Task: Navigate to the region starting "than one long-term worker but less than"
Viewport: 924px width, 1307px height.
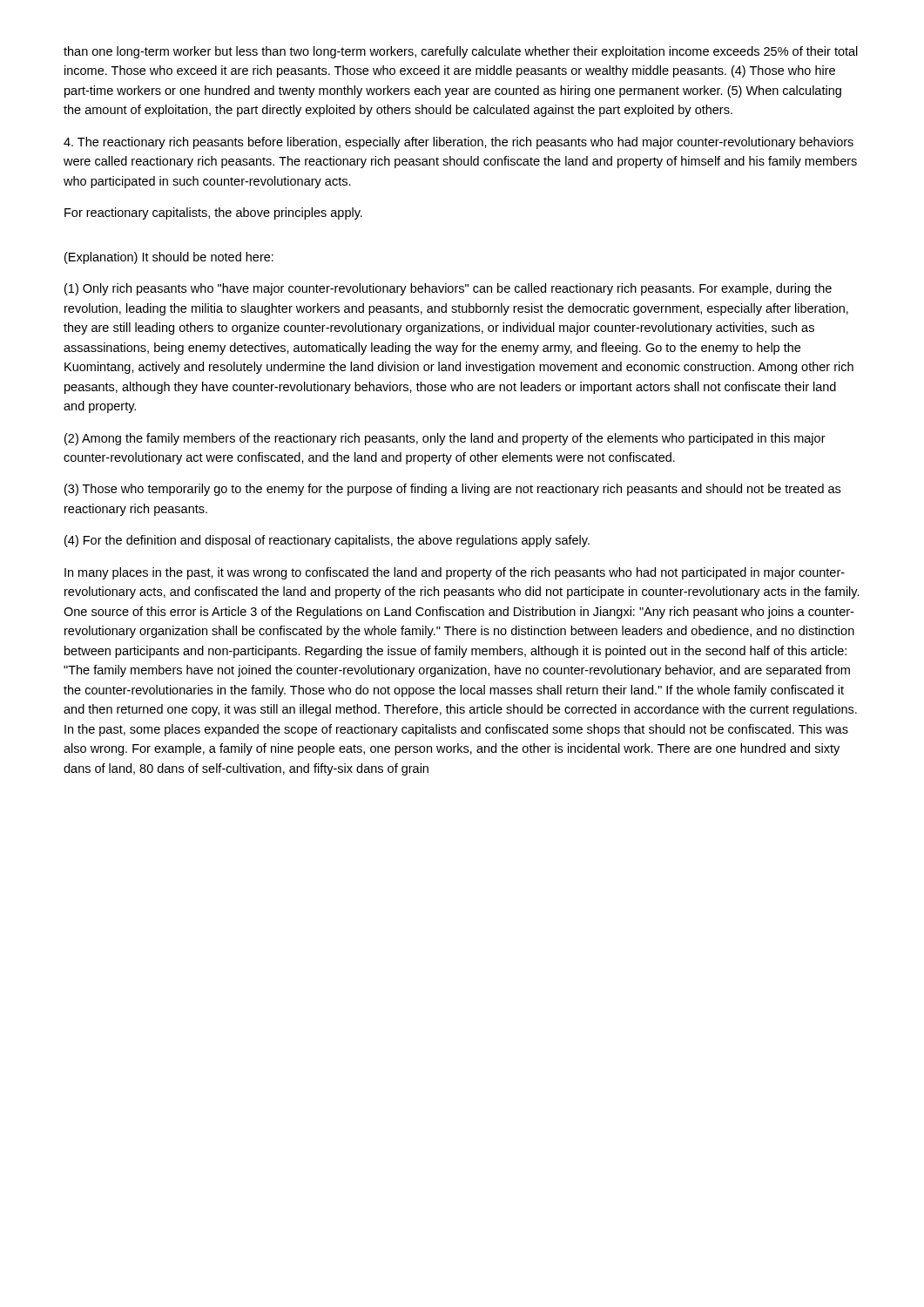Action: 461,81
